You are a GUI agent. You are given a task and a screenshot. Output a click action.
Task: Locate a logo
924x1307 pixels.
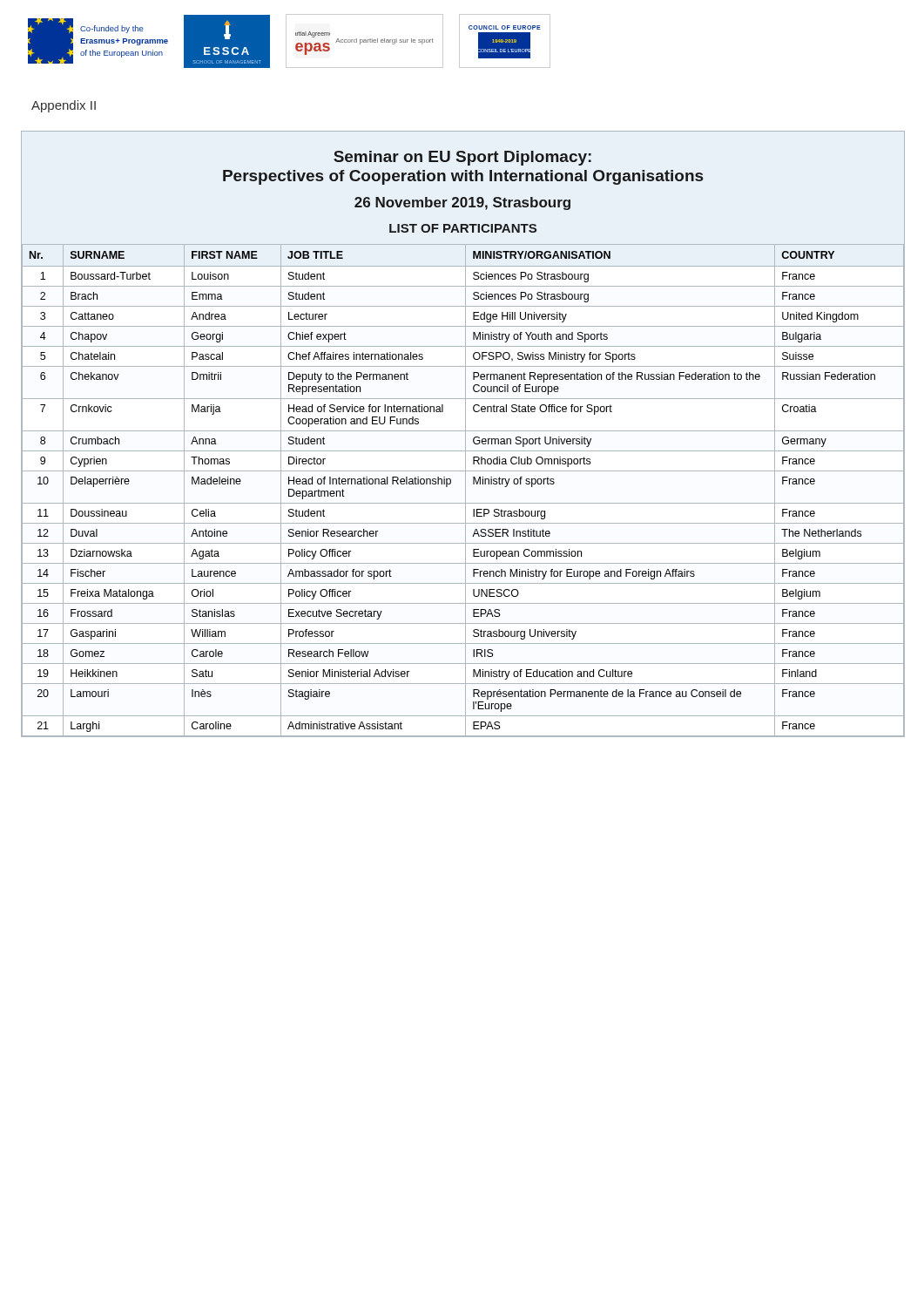point(462,37)
